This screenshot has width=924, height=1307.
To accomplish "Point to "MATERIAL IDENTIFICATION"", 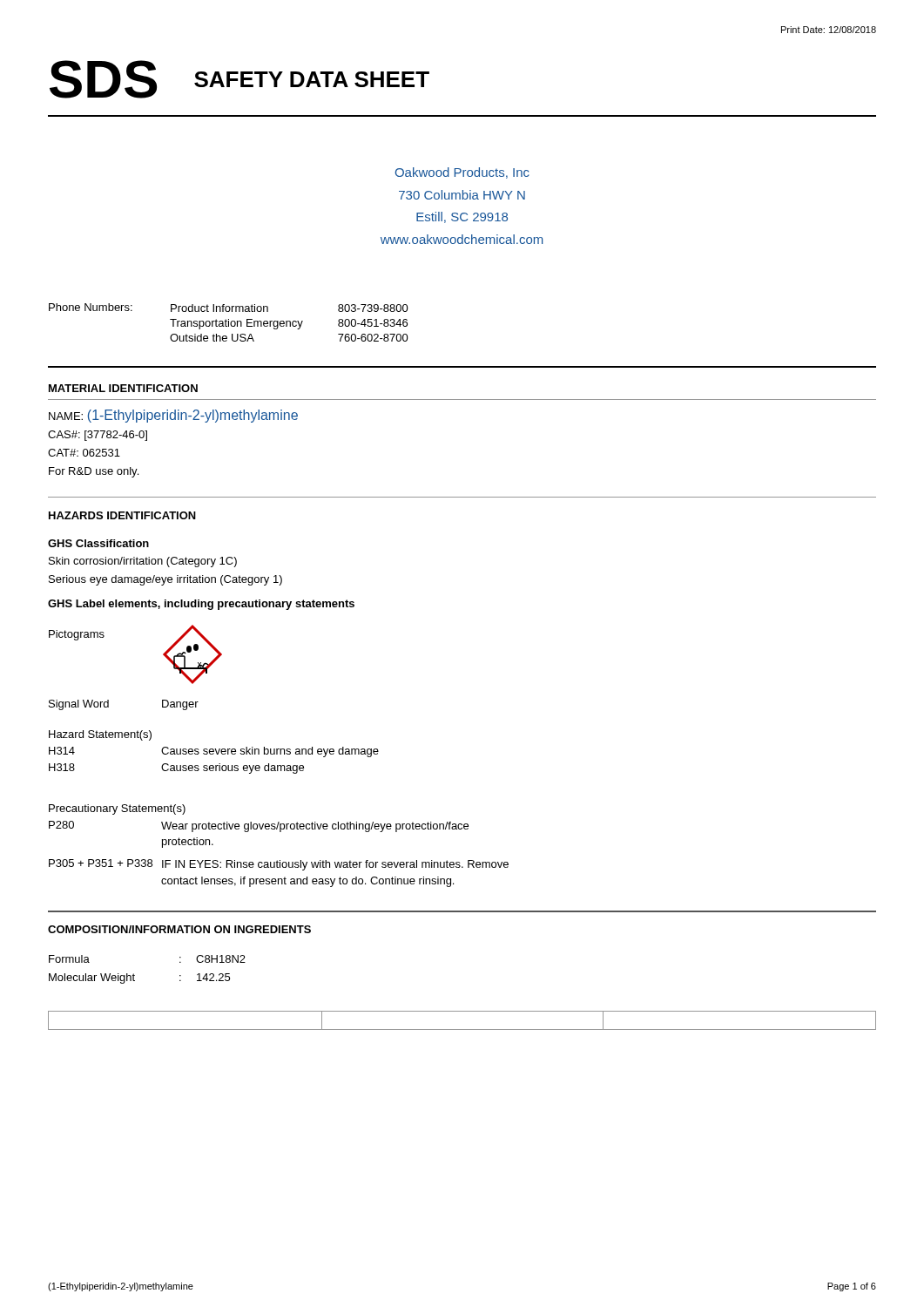I will point(123,388).
